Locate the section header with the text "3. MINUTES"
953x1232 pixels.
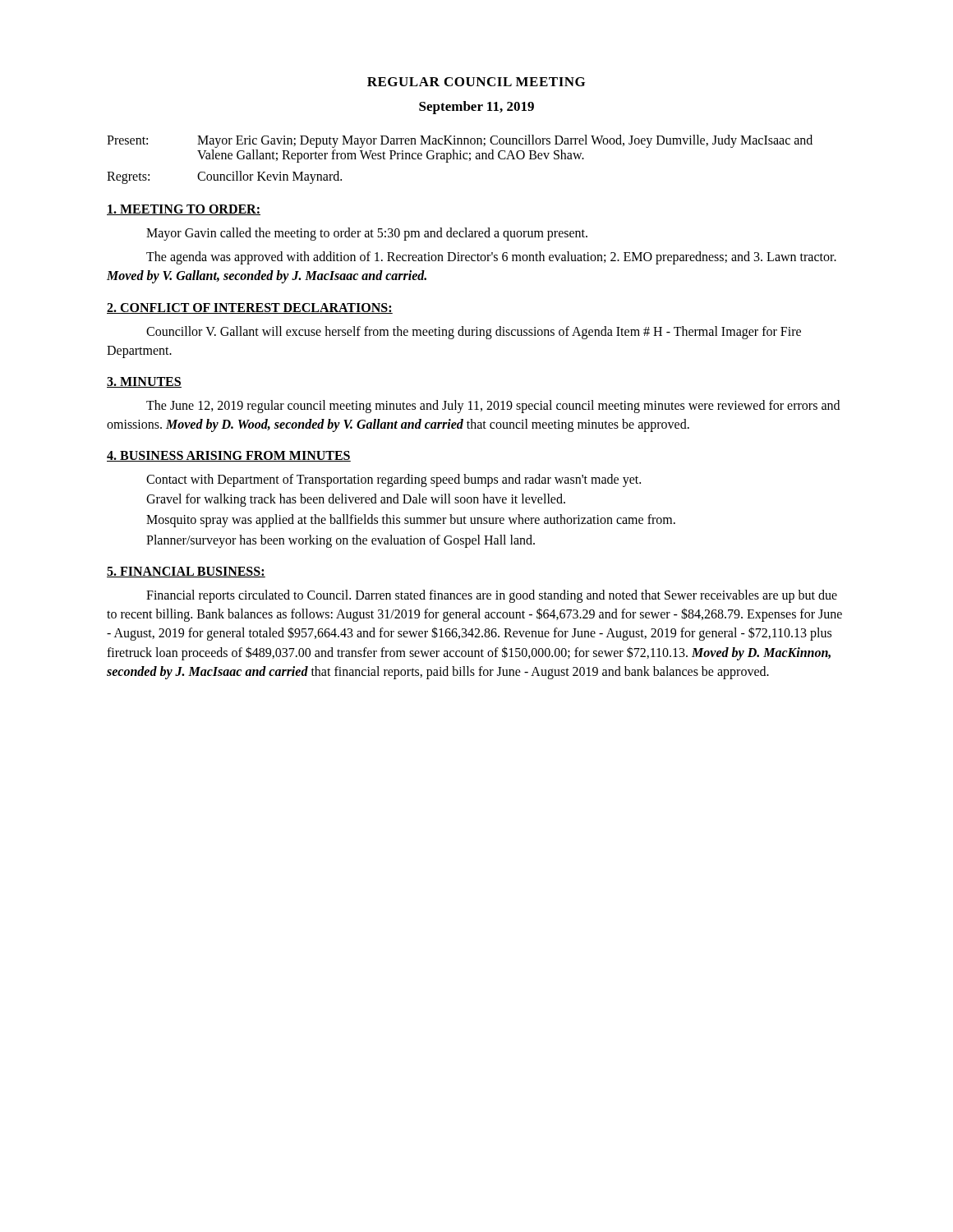144,381
